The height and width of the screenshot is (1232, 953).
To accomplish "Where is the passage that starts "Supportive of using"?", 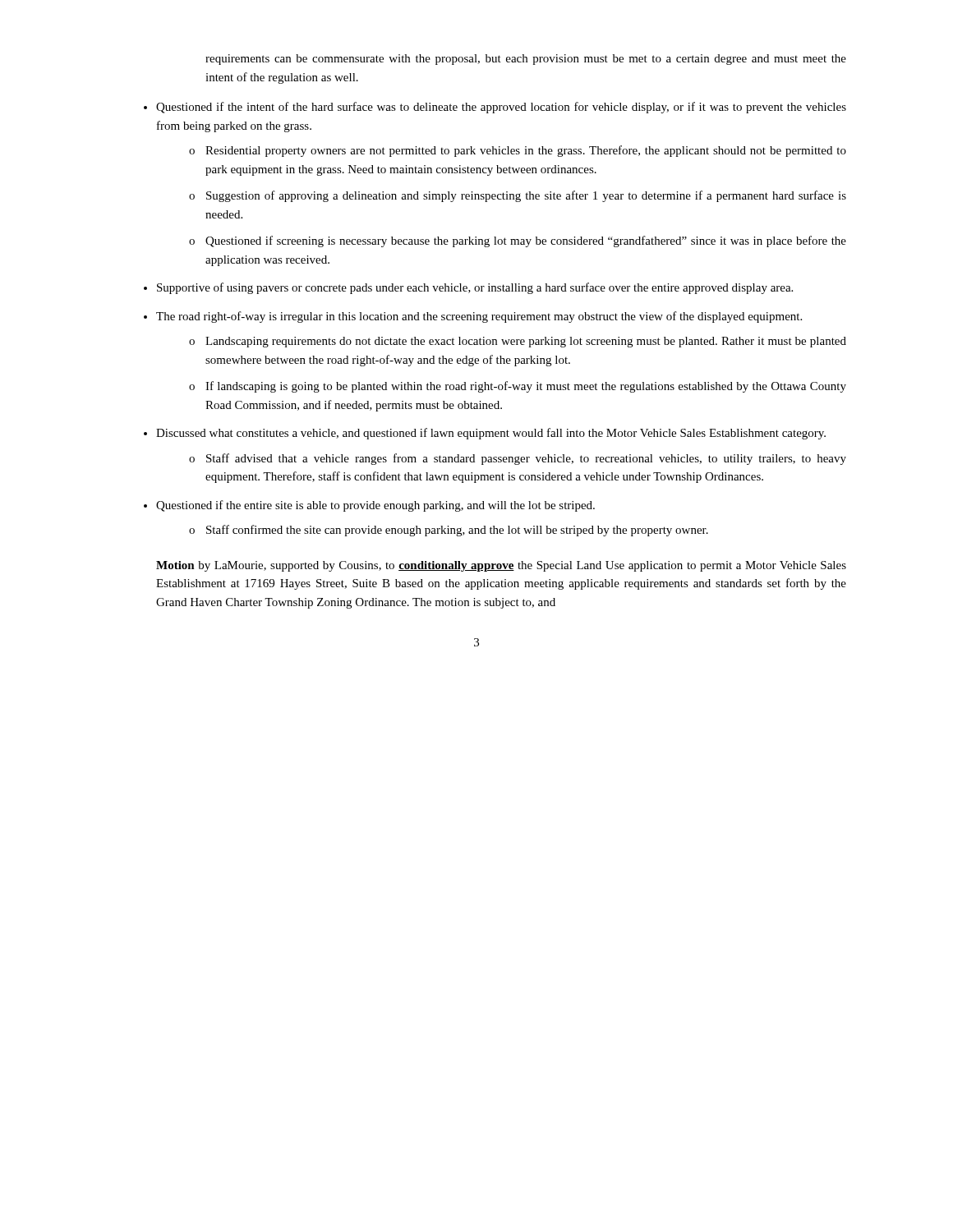I will (475, 287).
